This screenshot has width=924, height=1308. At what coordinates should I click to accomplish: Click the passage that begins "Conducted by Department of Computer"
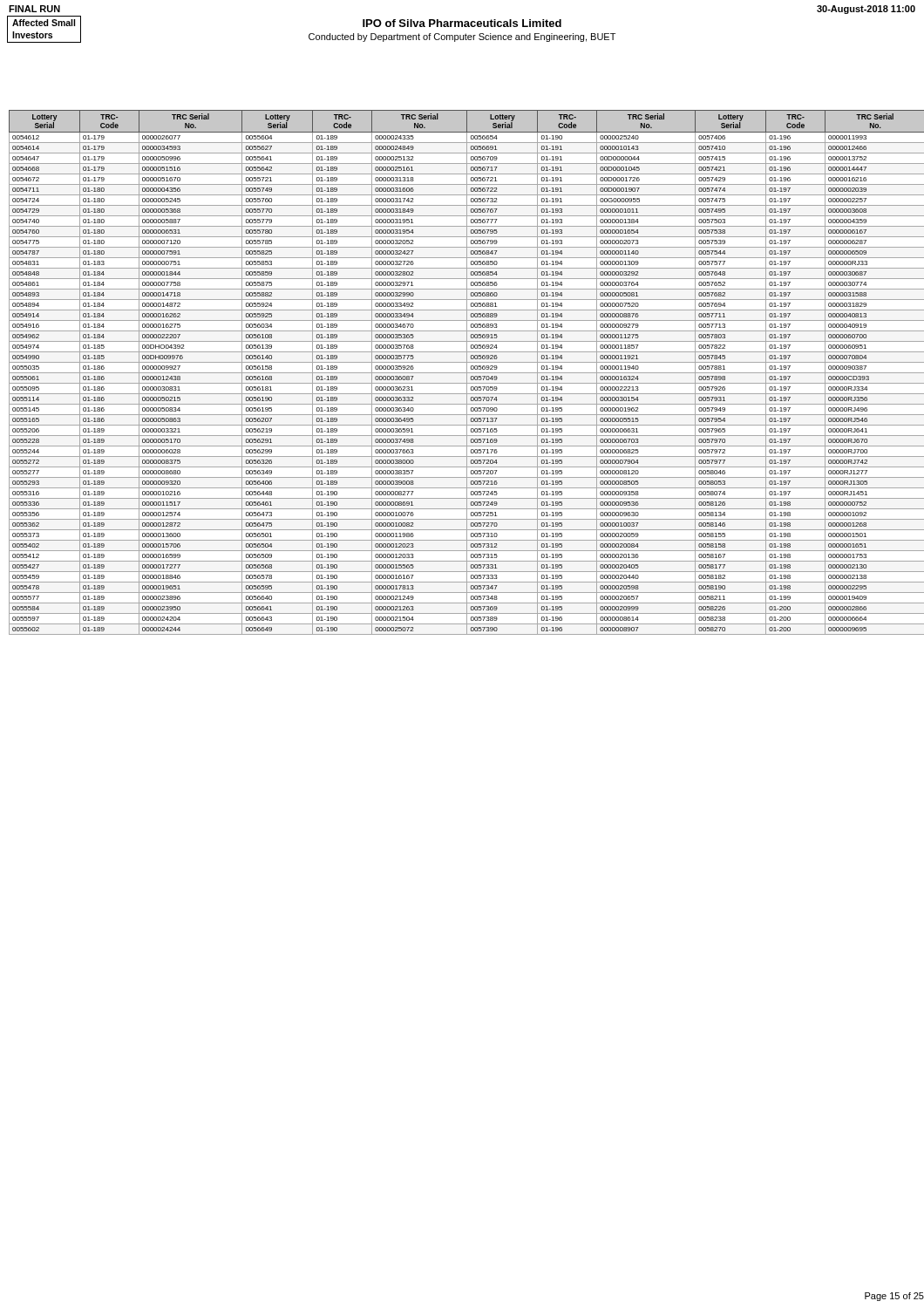(462, 37)
